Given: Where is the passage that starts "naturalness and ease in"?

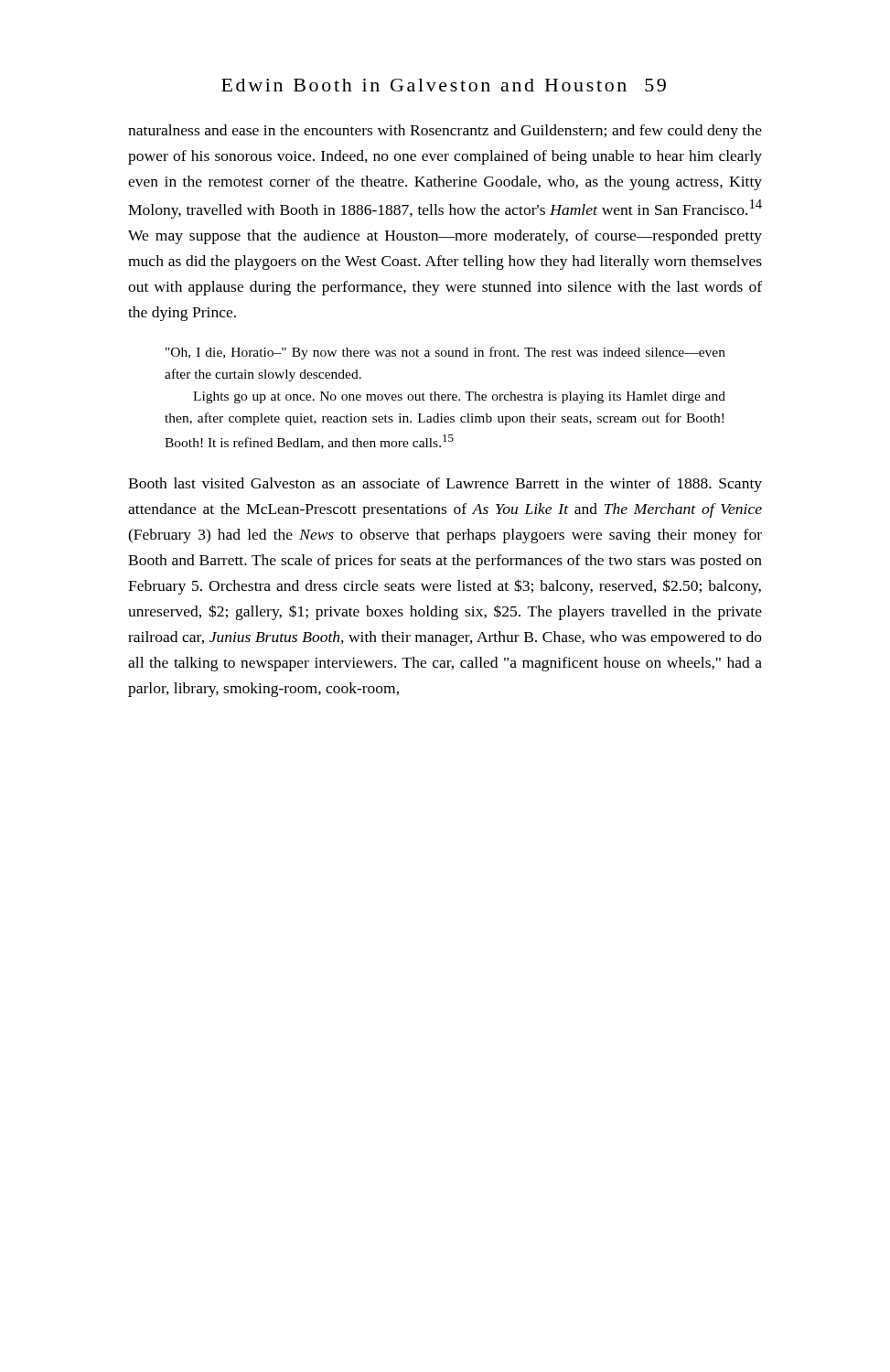Looking at the screenshot, I should [445, 221].
